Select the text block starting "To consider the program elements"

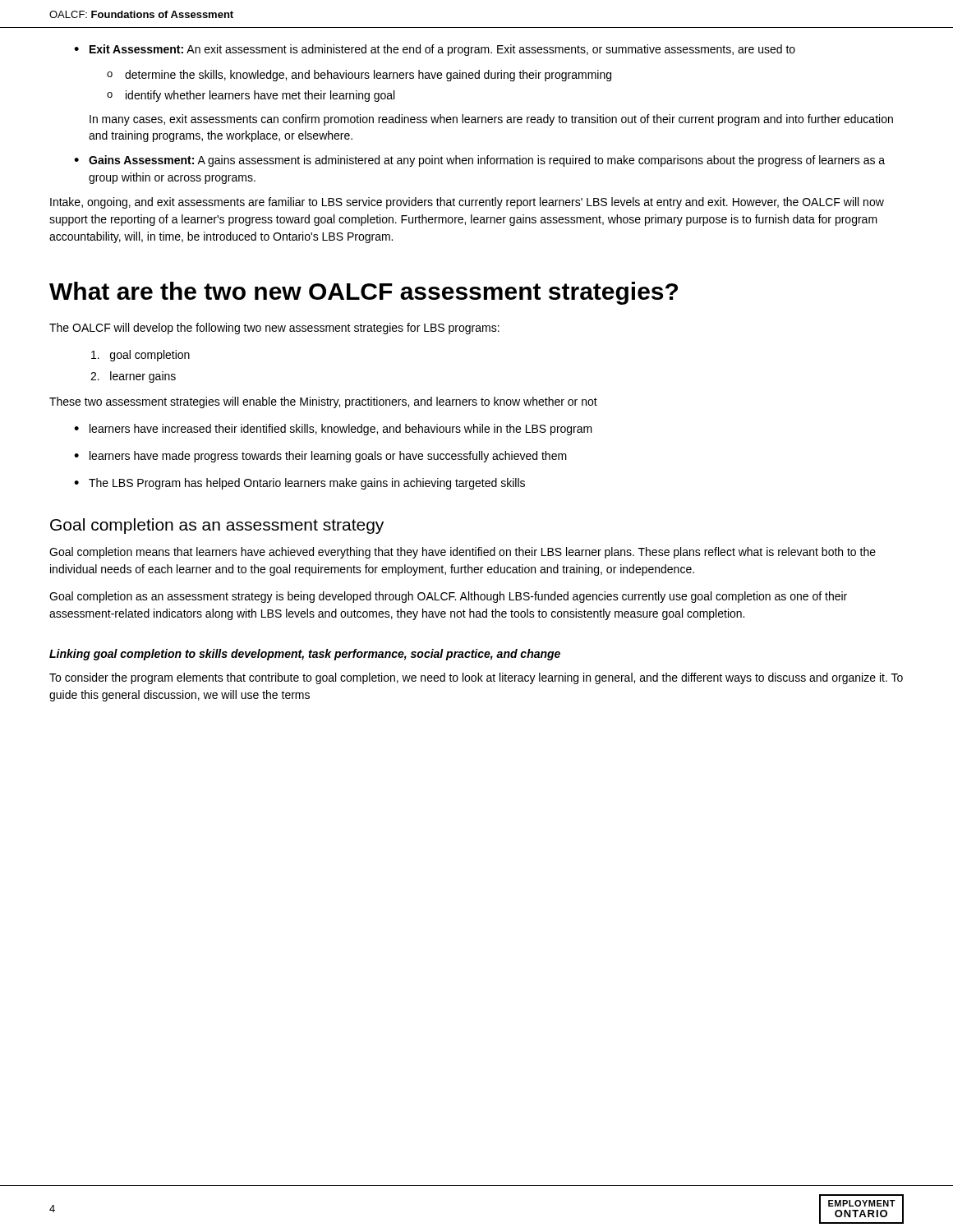tap(476, 686)
